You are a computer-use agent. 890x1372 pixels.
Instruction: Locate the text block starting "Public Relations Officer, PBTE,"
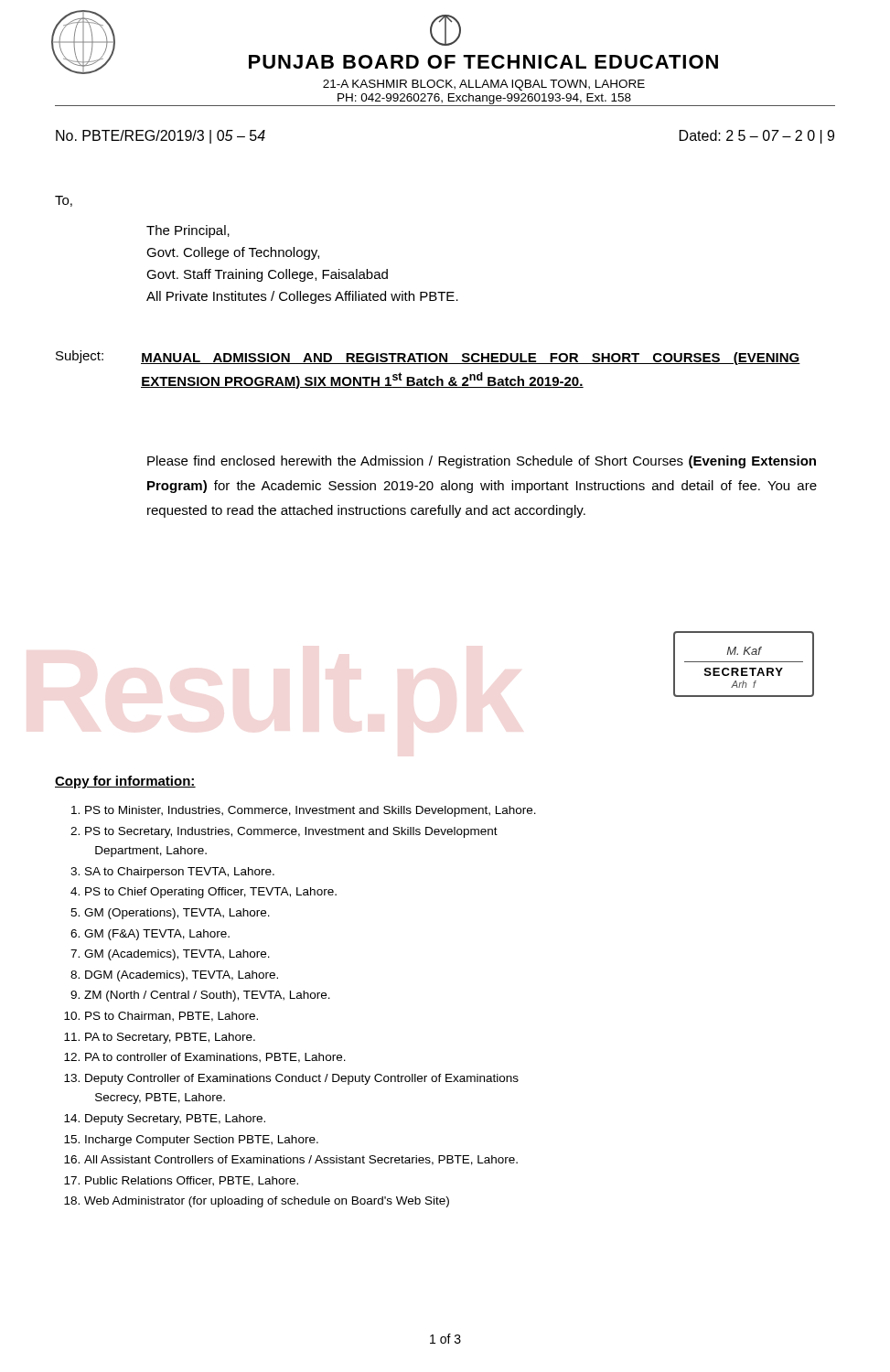tap(192, 1180)
